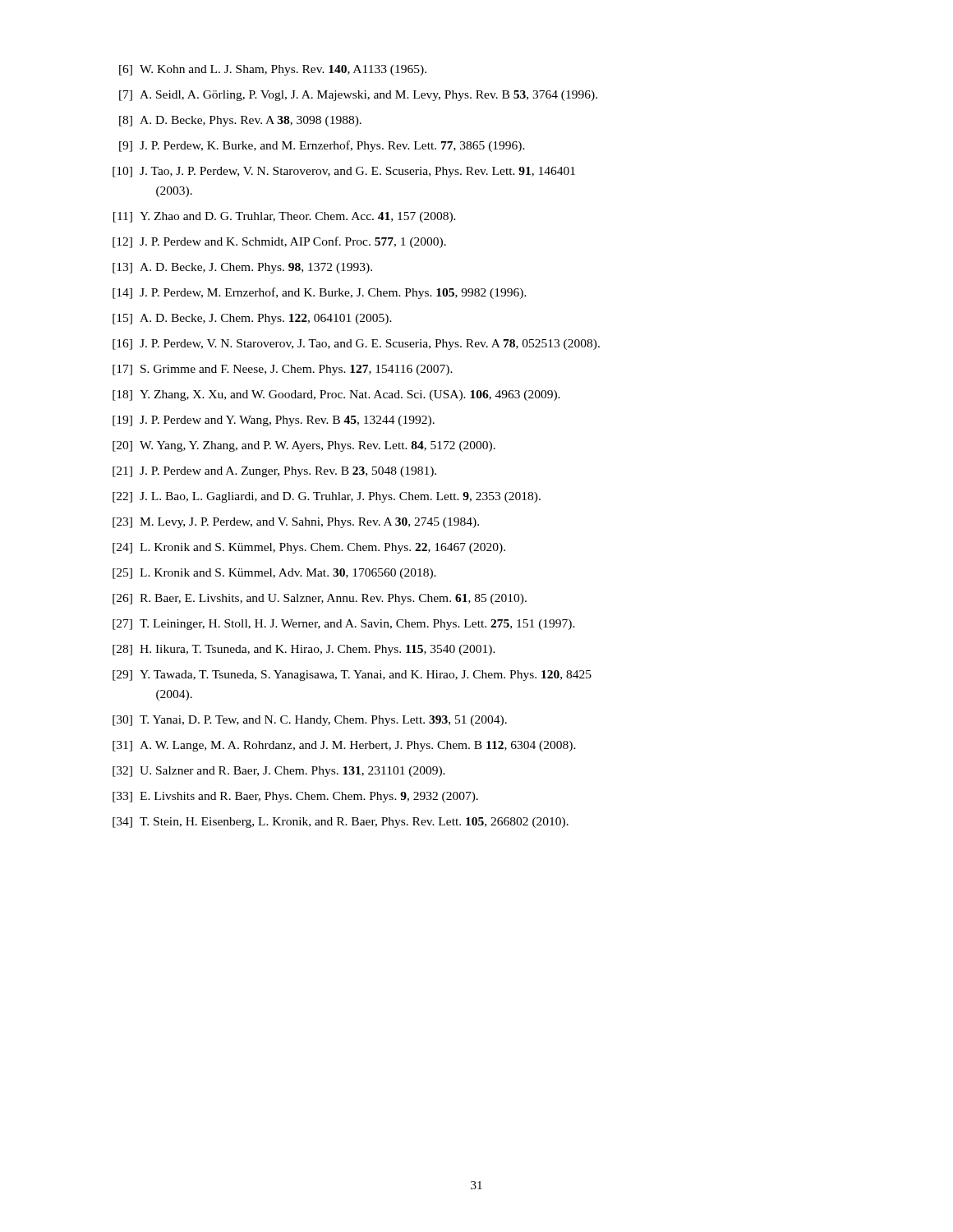Viewport: 953px width, 1232px height.
Task: Locate the list item that reads "[12] J. P. Perdew and K. Schmidt,"
Action: click(279, 242)
